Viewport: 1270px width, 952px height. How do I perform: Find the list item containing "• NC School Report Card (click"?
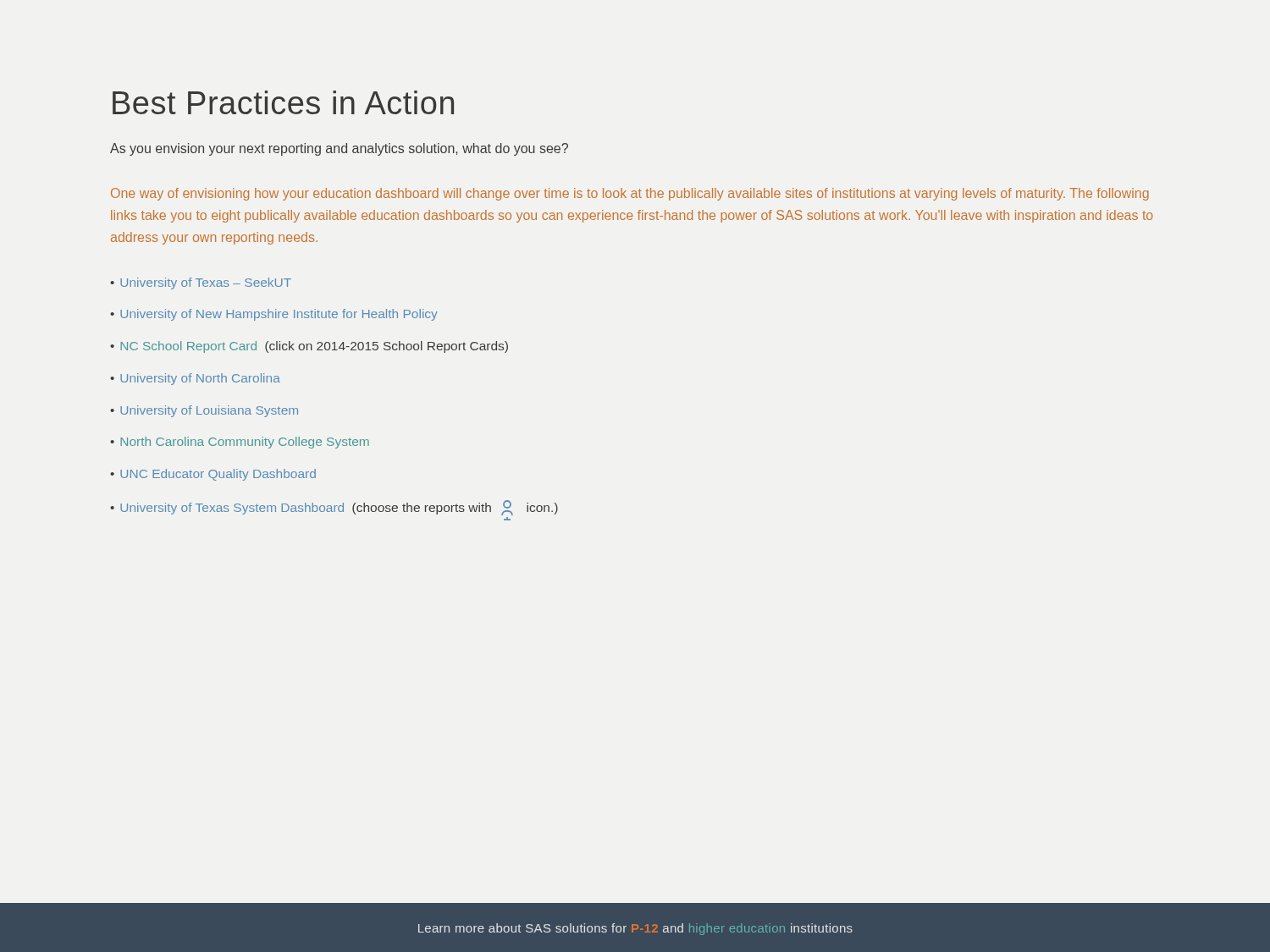(309, 346)
